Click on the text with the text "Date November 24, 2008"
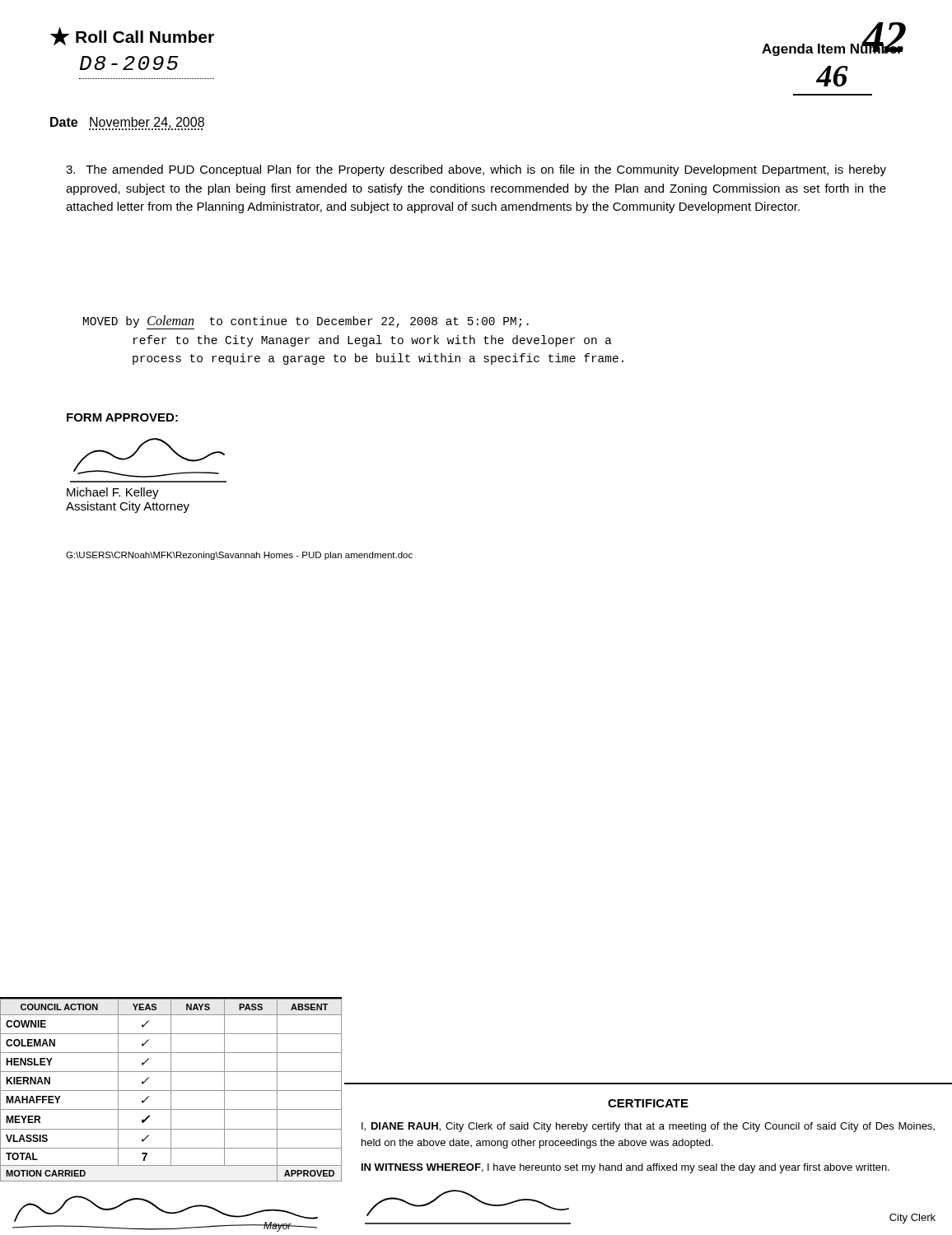952x1235 pixels. pyautogui.click(x=127, y=122)
